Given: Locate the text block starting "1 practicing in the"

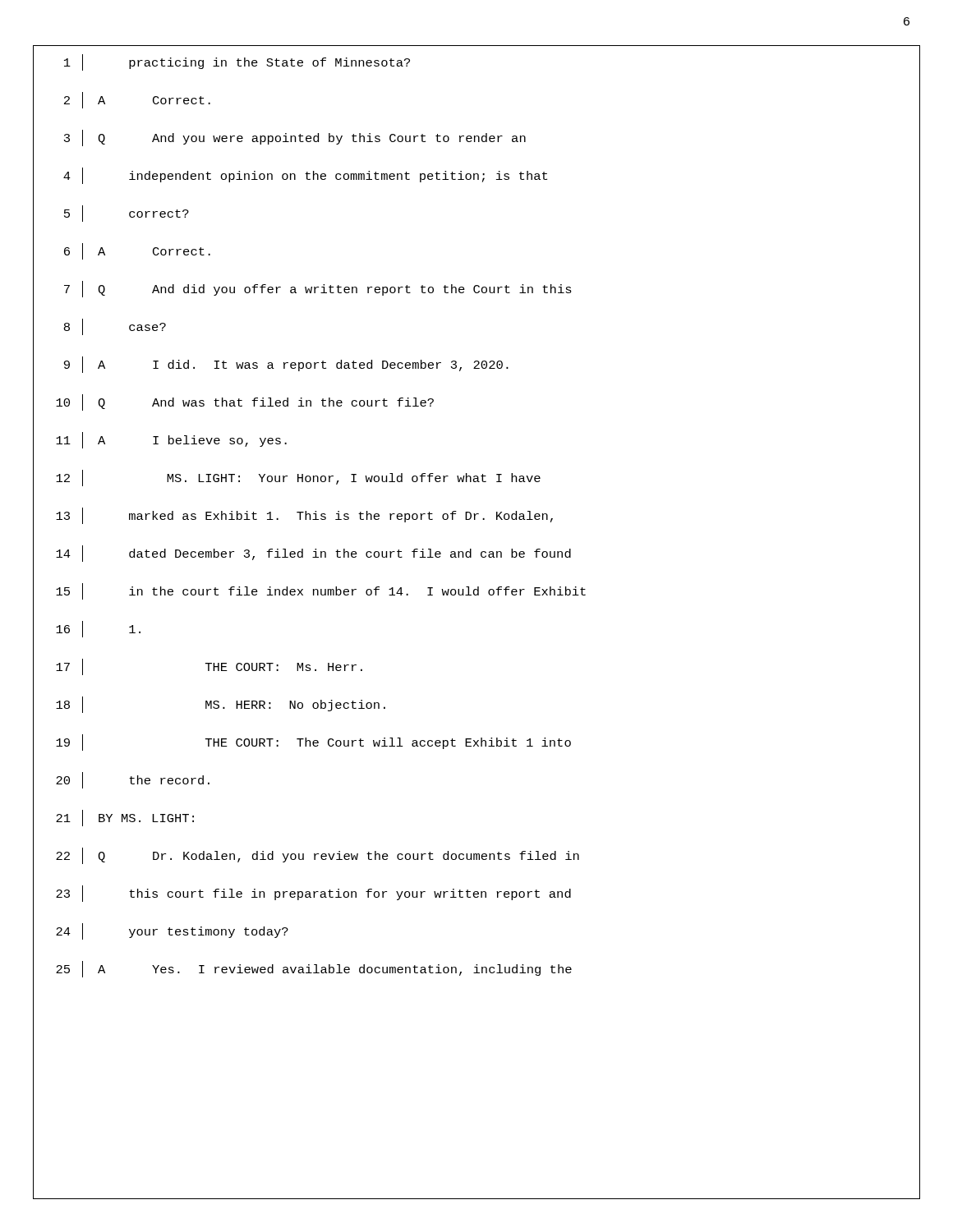Looking at the screenshot, I should point(270,62).
